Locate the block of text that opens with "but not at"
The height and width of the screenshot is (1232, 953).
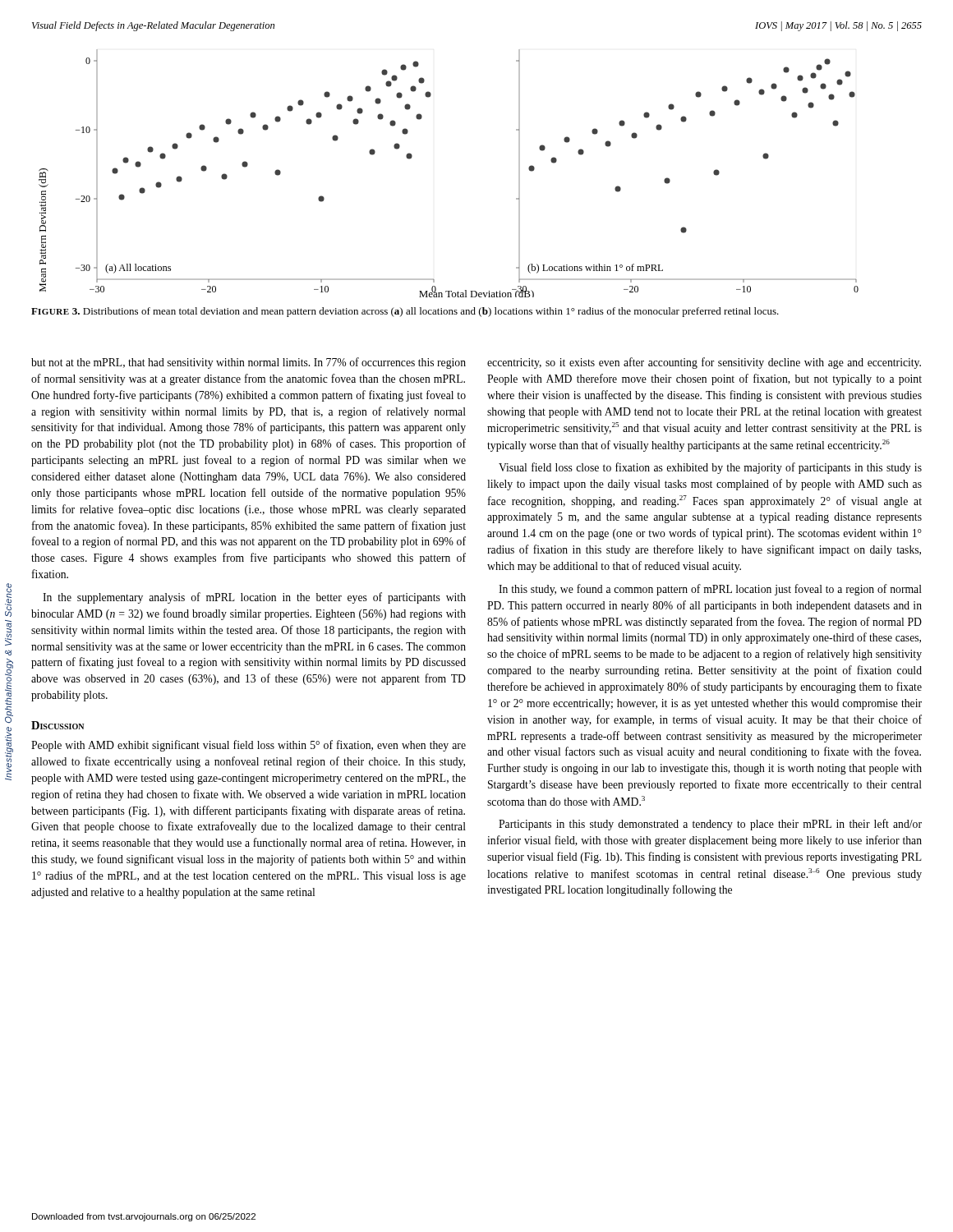(x=249, y=628)
